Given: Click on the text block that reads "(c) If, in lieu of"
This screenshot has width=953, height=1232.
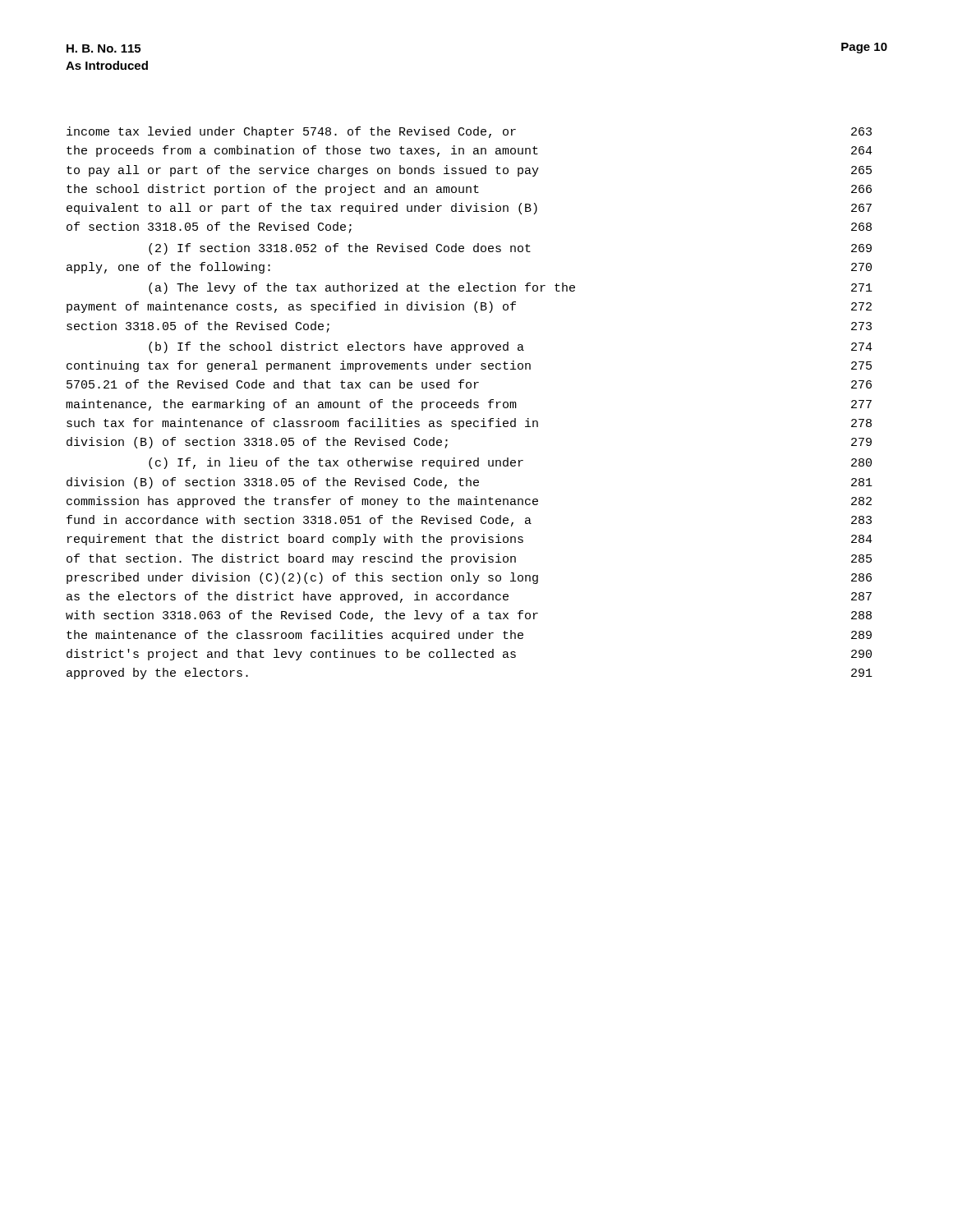Looking at the screenshot, I should (x=476, y=569).
